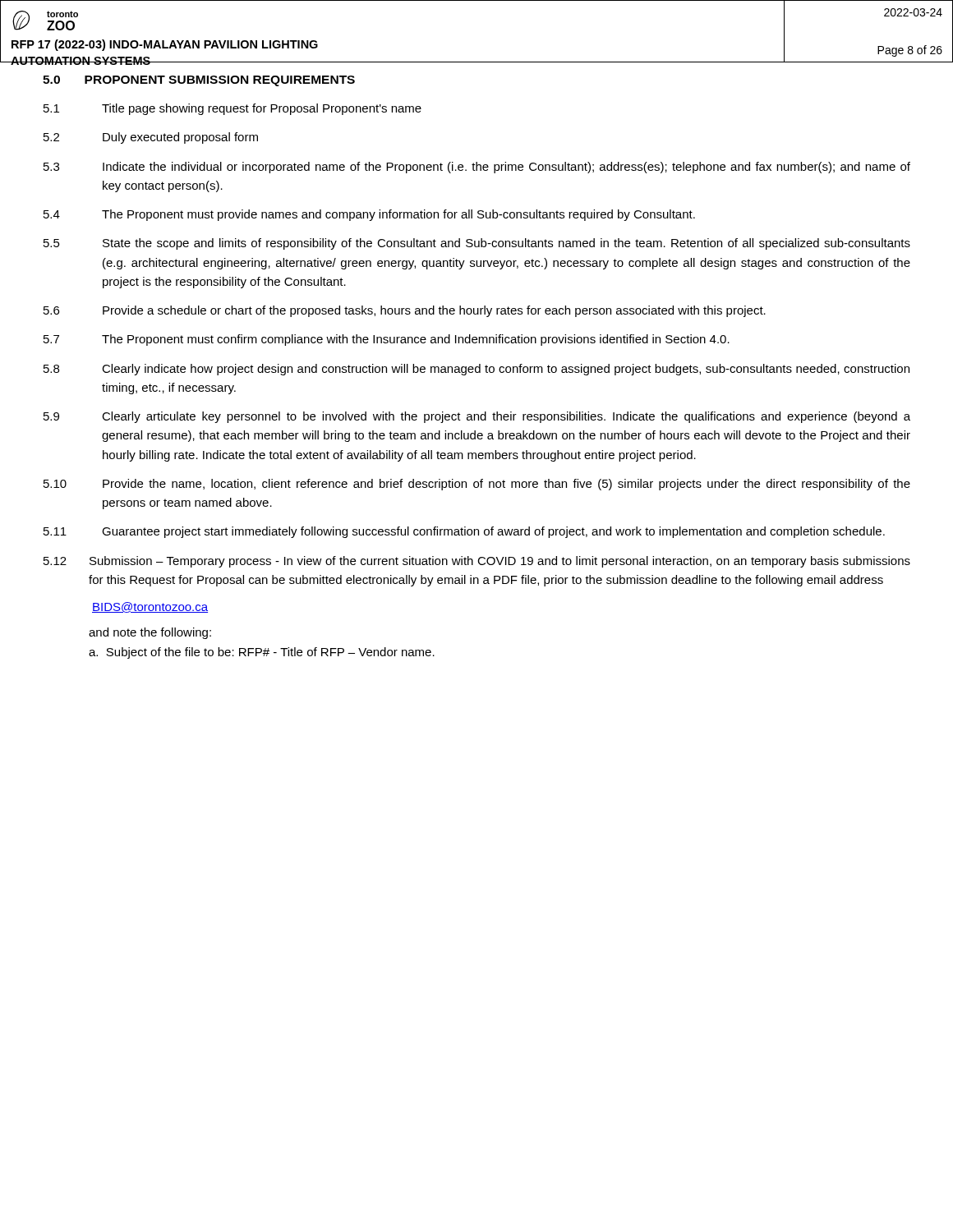Where is the passage that starts "5.7 The Proponent must"?
Image resolution: width=953 pixels, height=1232 pixels.
coord(476,339)
